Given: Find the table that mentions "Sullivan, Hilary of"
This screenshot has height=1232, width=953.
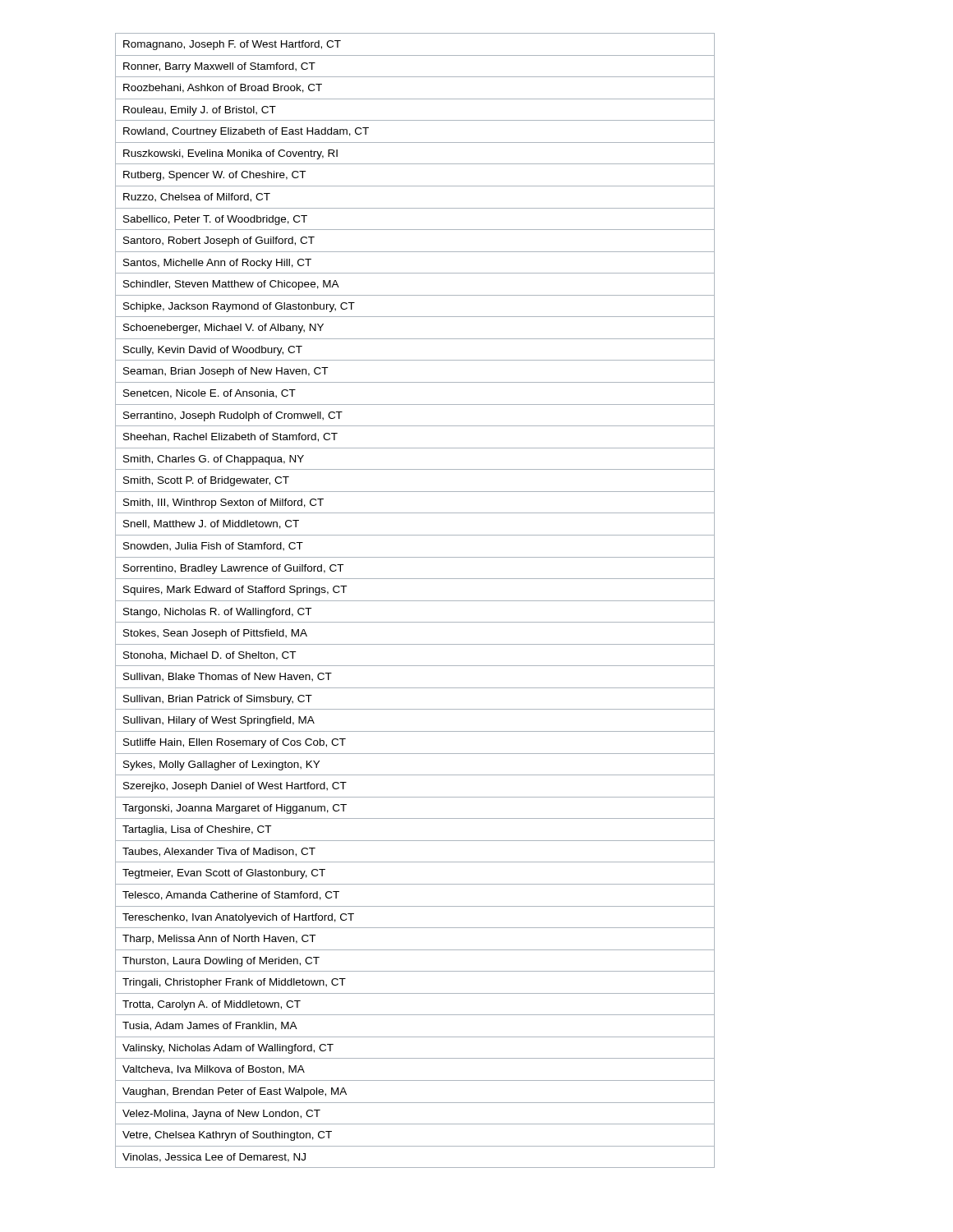Looking at the screenshot, I should point(415,601).
